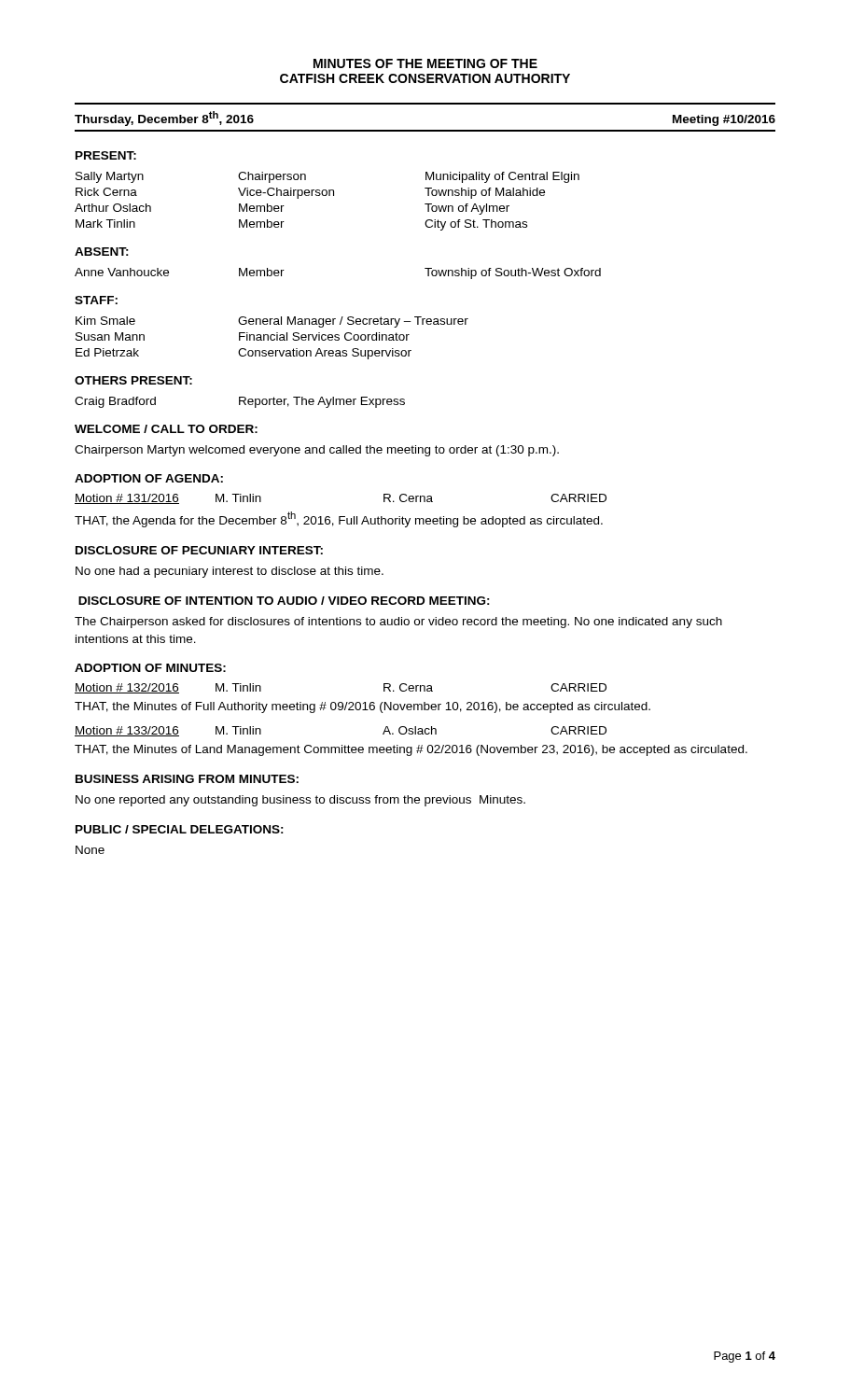
Task: Click where it says "OTHERS PRESENT:"
Action: (x=134, y=380)
